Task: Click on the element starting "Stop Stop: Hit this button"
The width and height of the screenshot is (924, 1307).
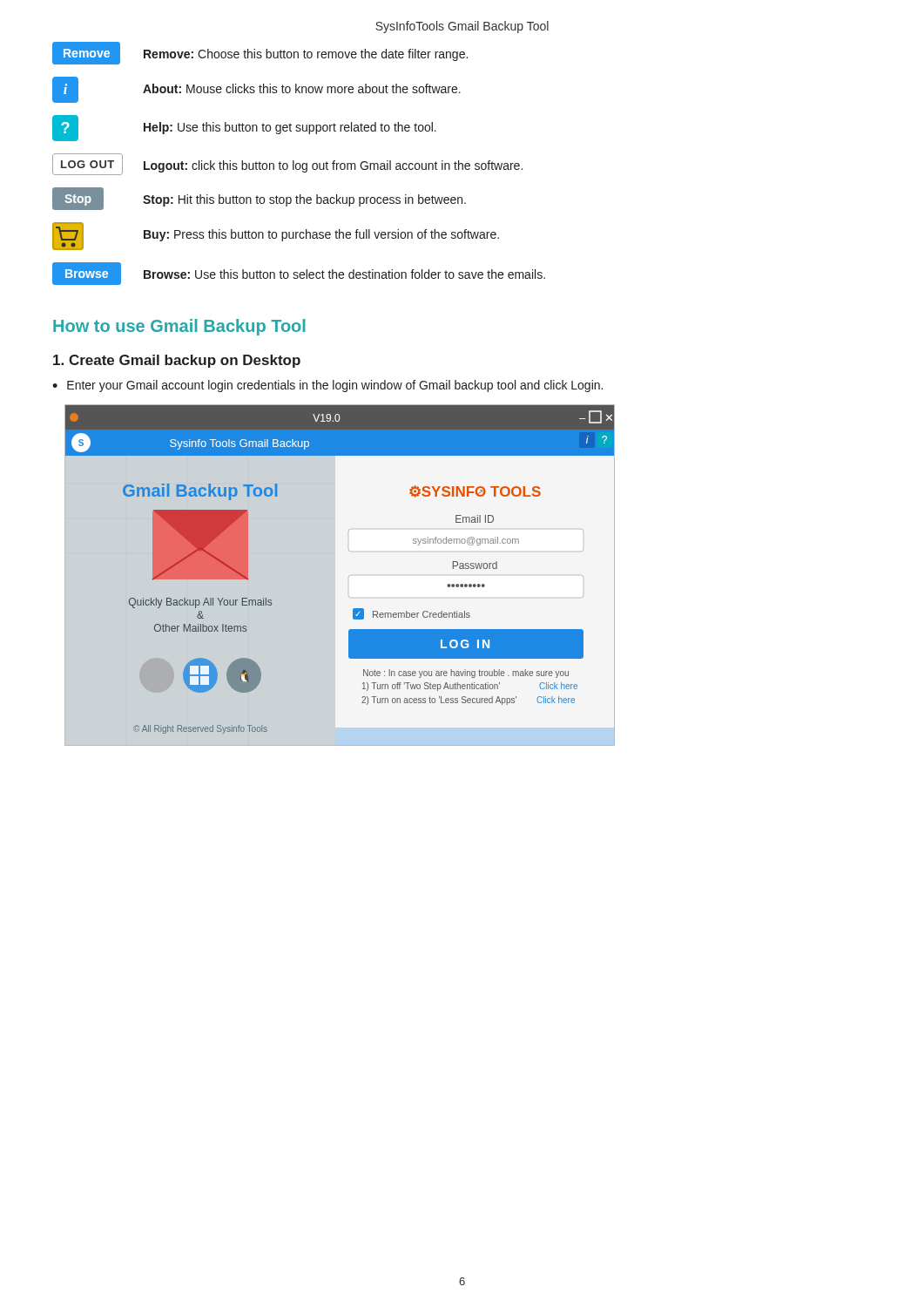Action: pyautogui.click(x=260, y=199)
